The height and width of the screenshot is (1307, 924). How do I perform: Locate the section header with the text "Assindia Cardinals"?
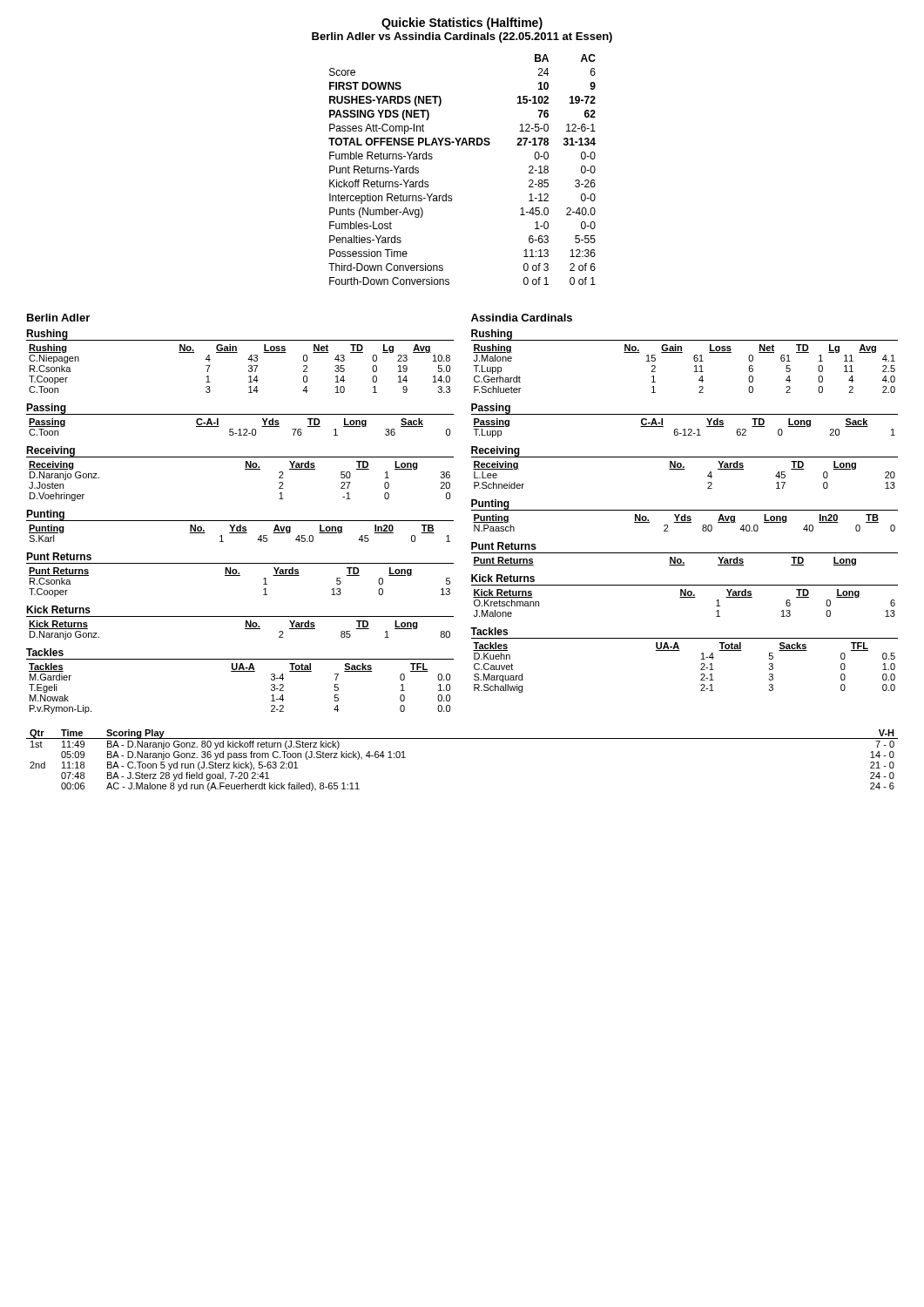pos(522,318)
